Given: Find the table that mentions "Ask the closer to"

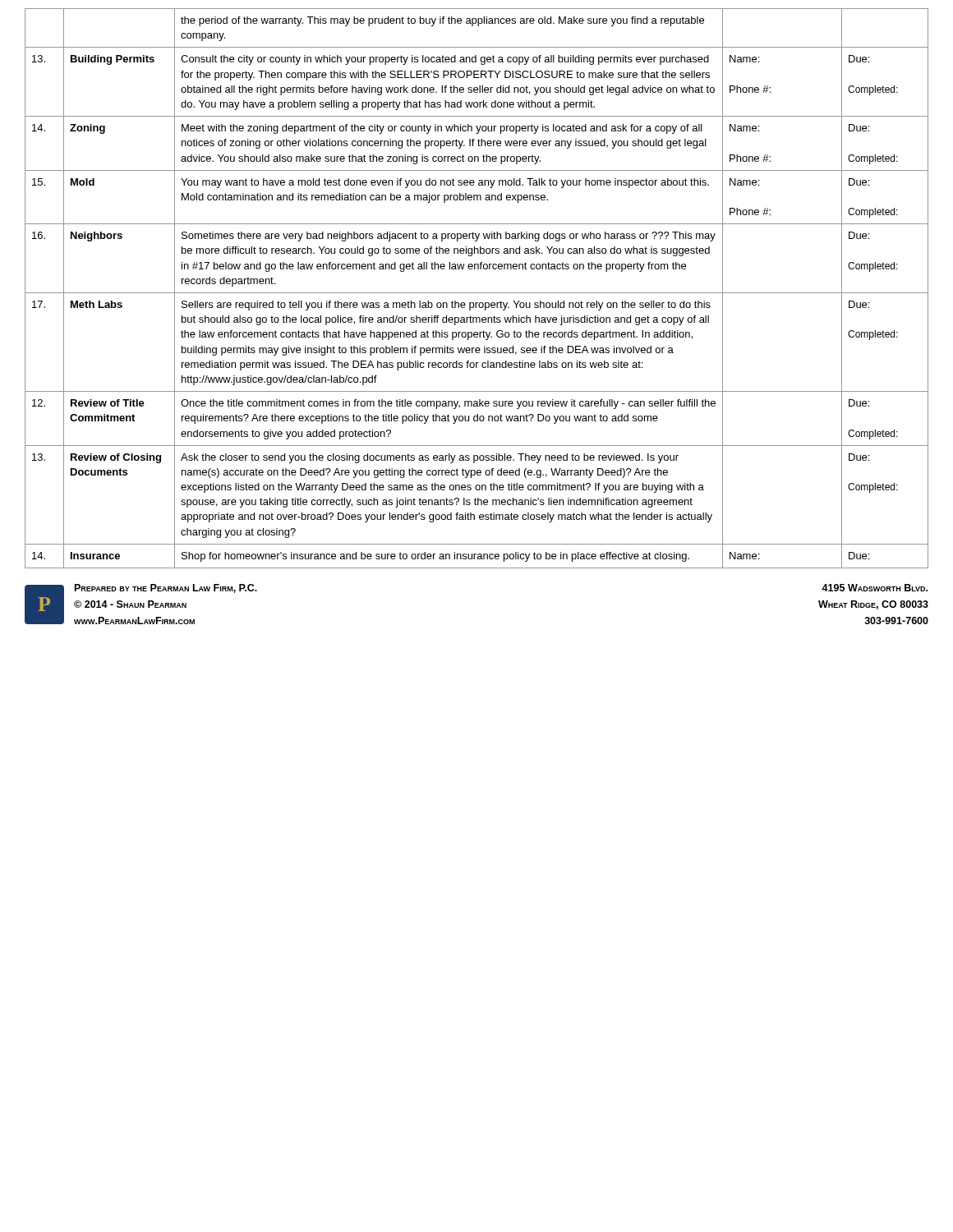Looking at the screenshot, I should (x=476, y=288).
